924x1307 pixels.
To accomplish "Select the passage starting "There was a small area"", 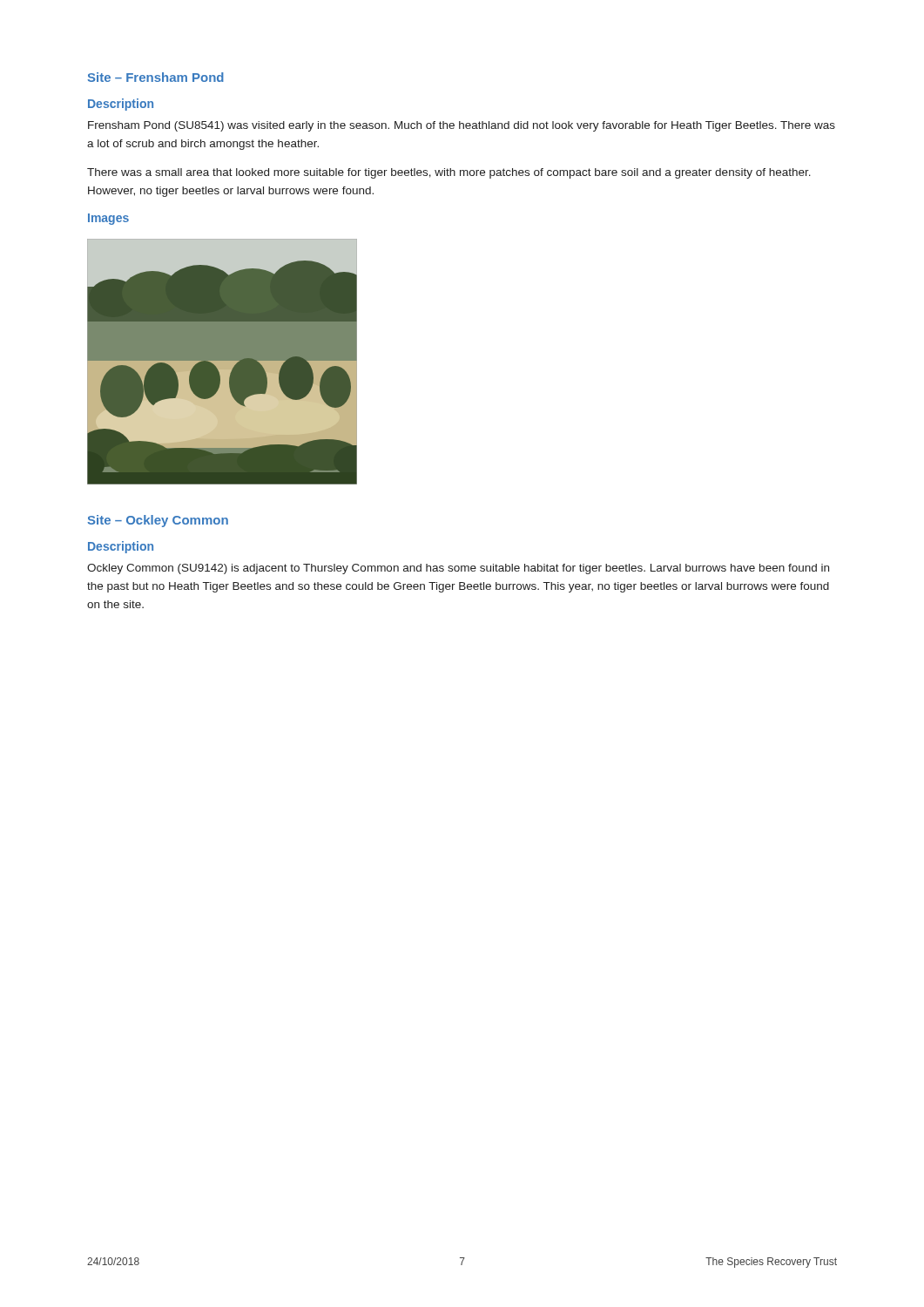I will [449, 181].
